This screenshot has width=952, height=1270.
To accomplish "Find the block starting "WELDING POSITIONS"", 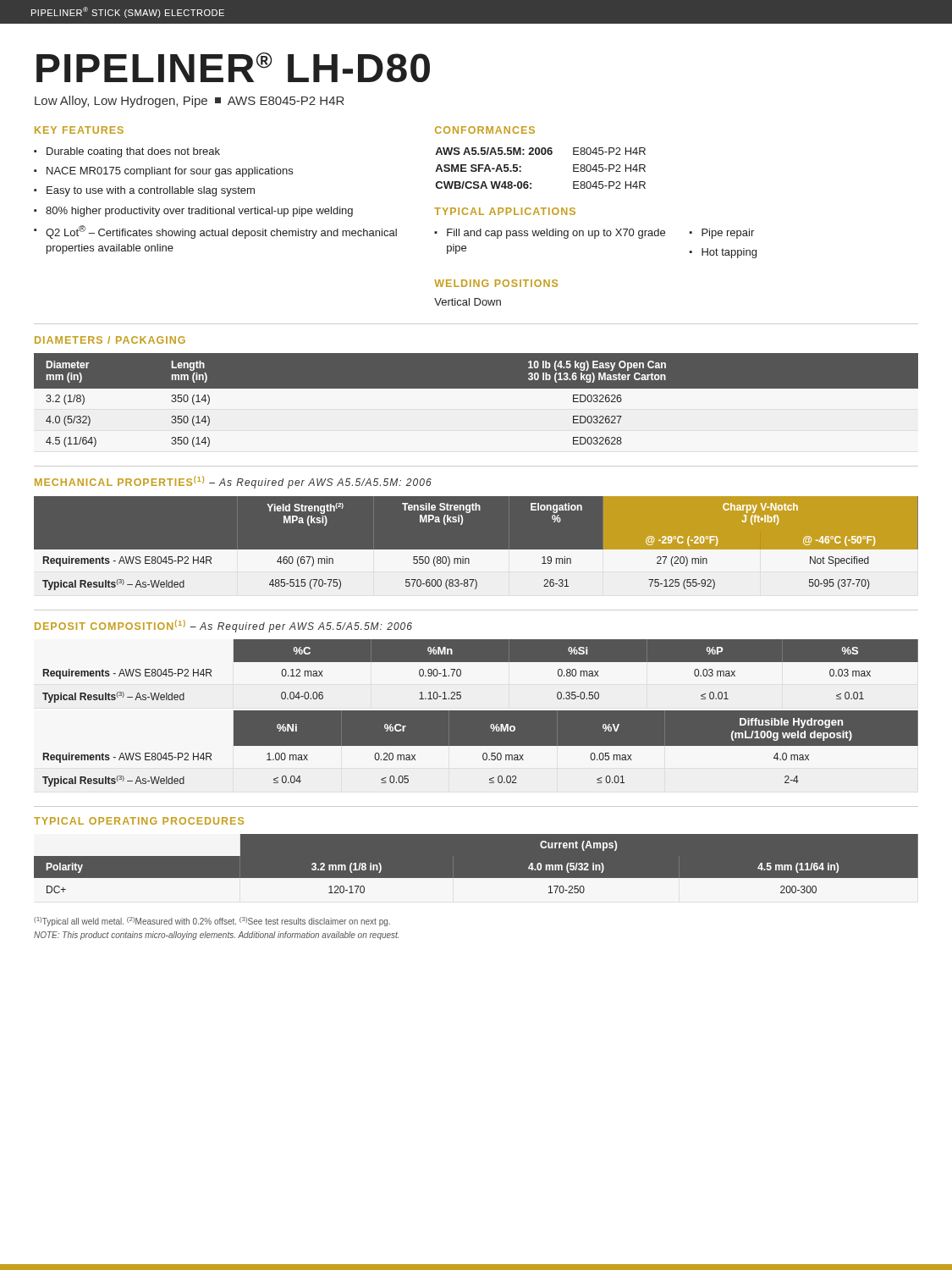I will (x=497, y=284).
